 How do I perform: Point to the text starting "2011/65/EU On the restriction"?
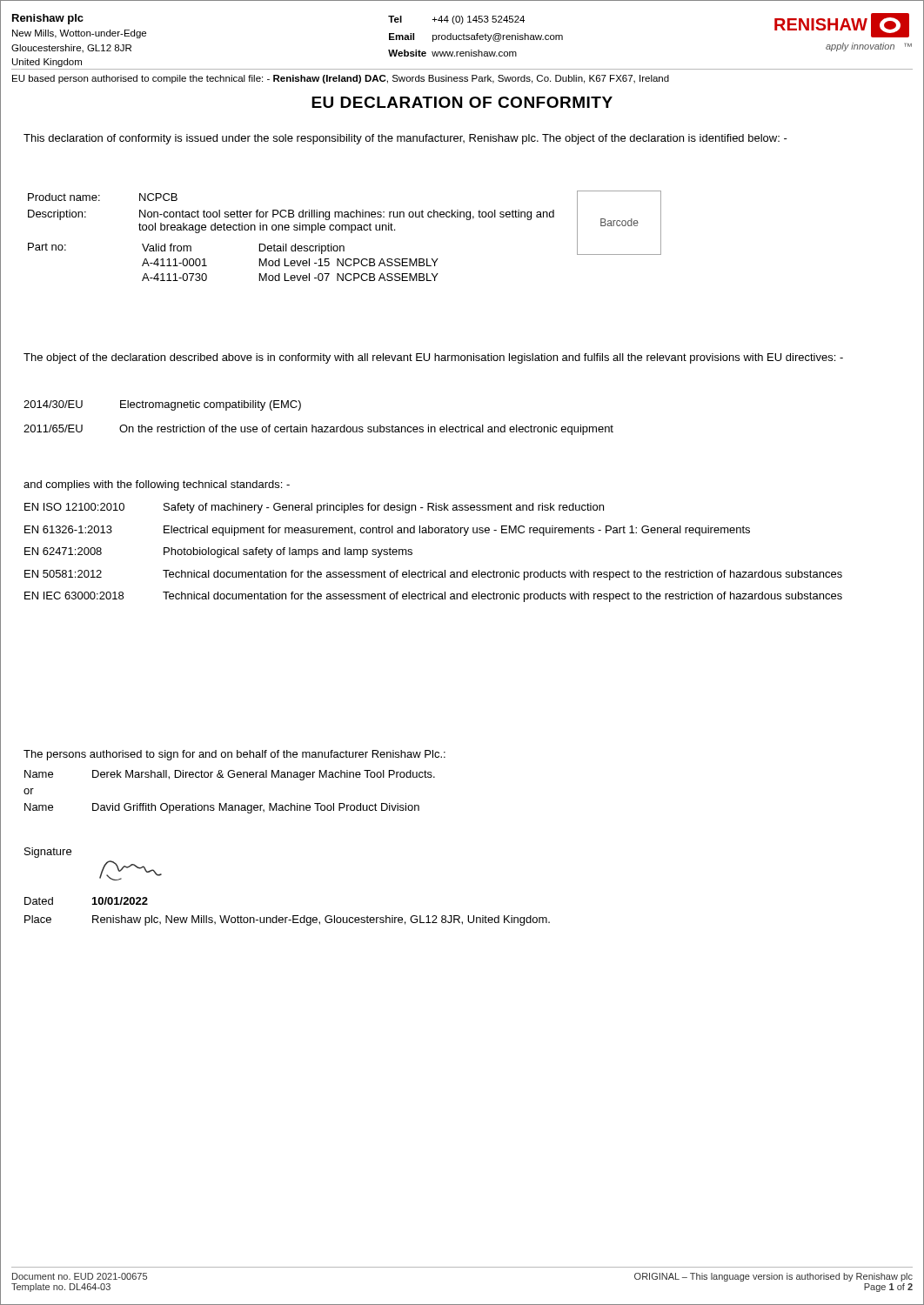click(462, 428)
